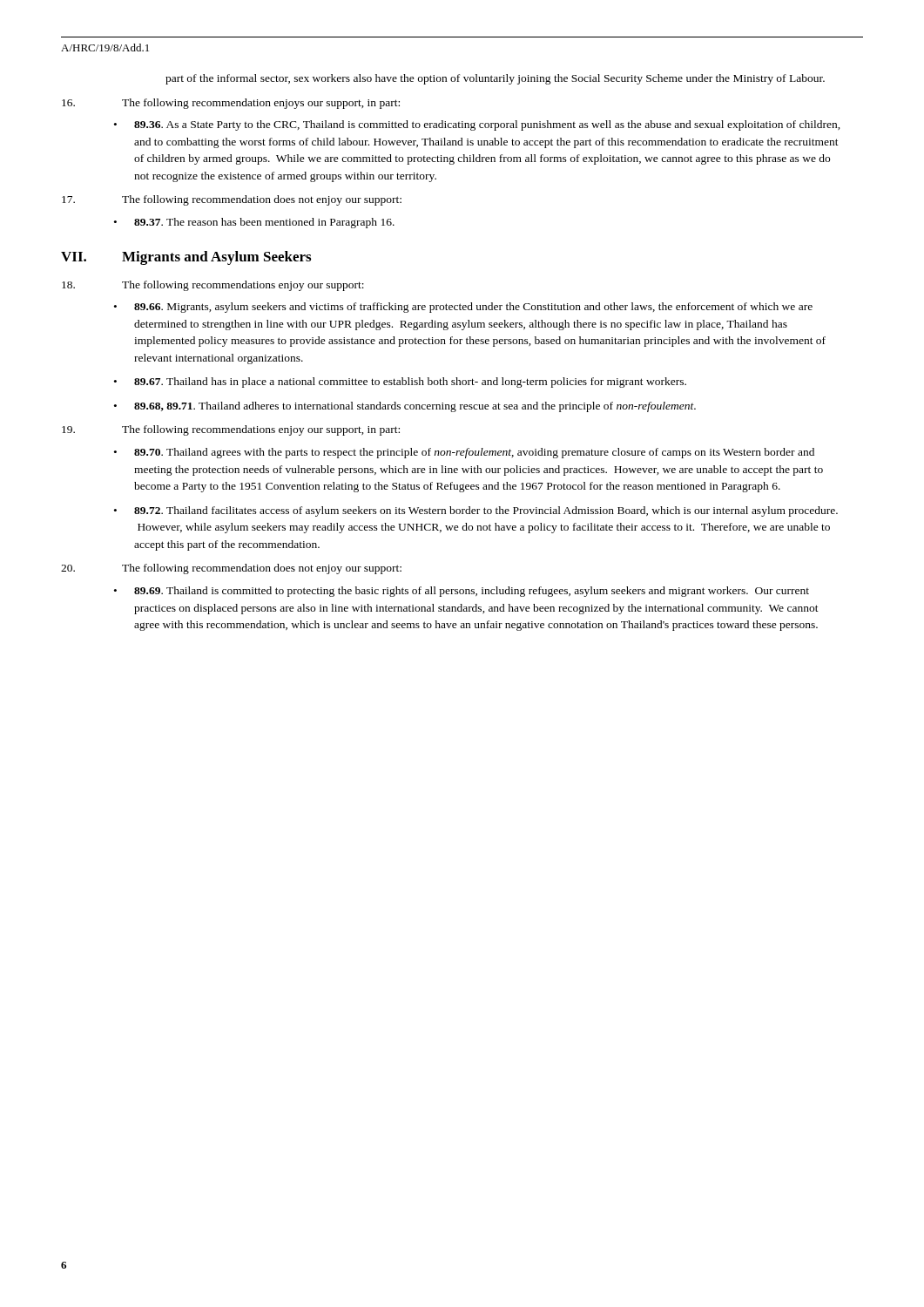924x1307 pixels.
Task: Navigate to the text block starting "16. The following recommendation enjoys our support, in"
Action: (231, 104)
